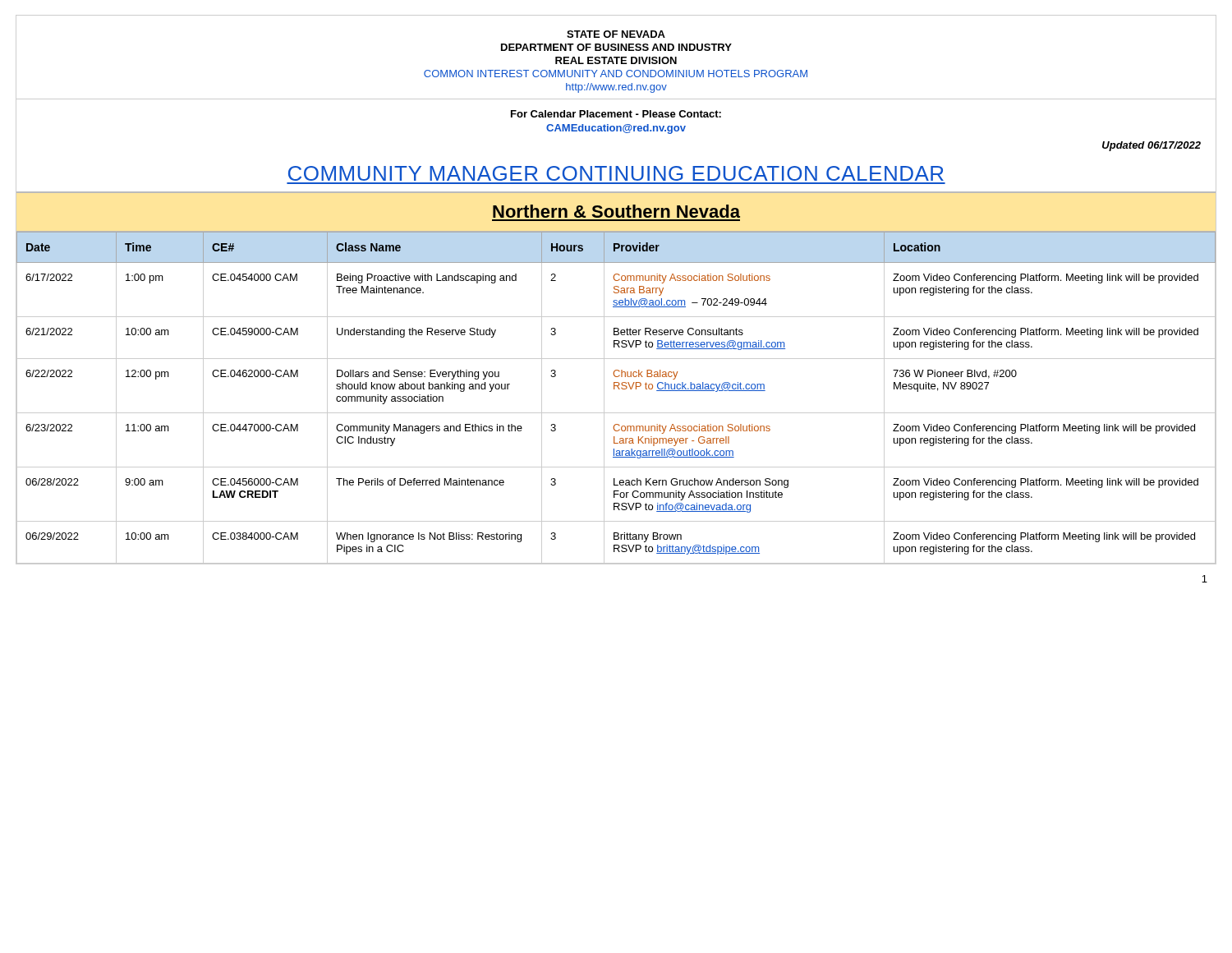Navigate to the text block starting "Updated 06/17/2022"

(x=1151, y=145)
